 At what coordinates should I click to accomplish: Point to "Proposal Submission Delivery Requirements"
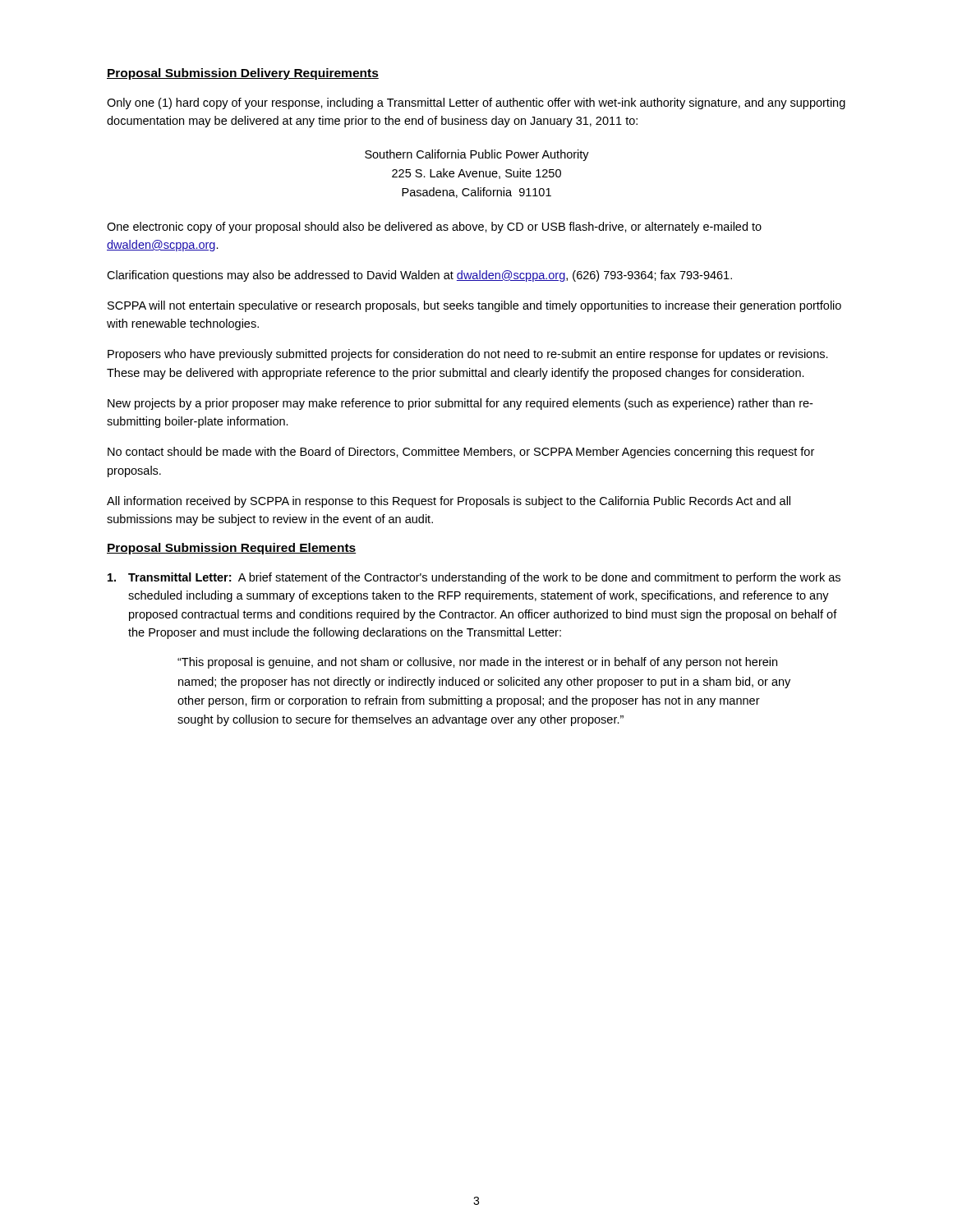(x=243, y=74)
